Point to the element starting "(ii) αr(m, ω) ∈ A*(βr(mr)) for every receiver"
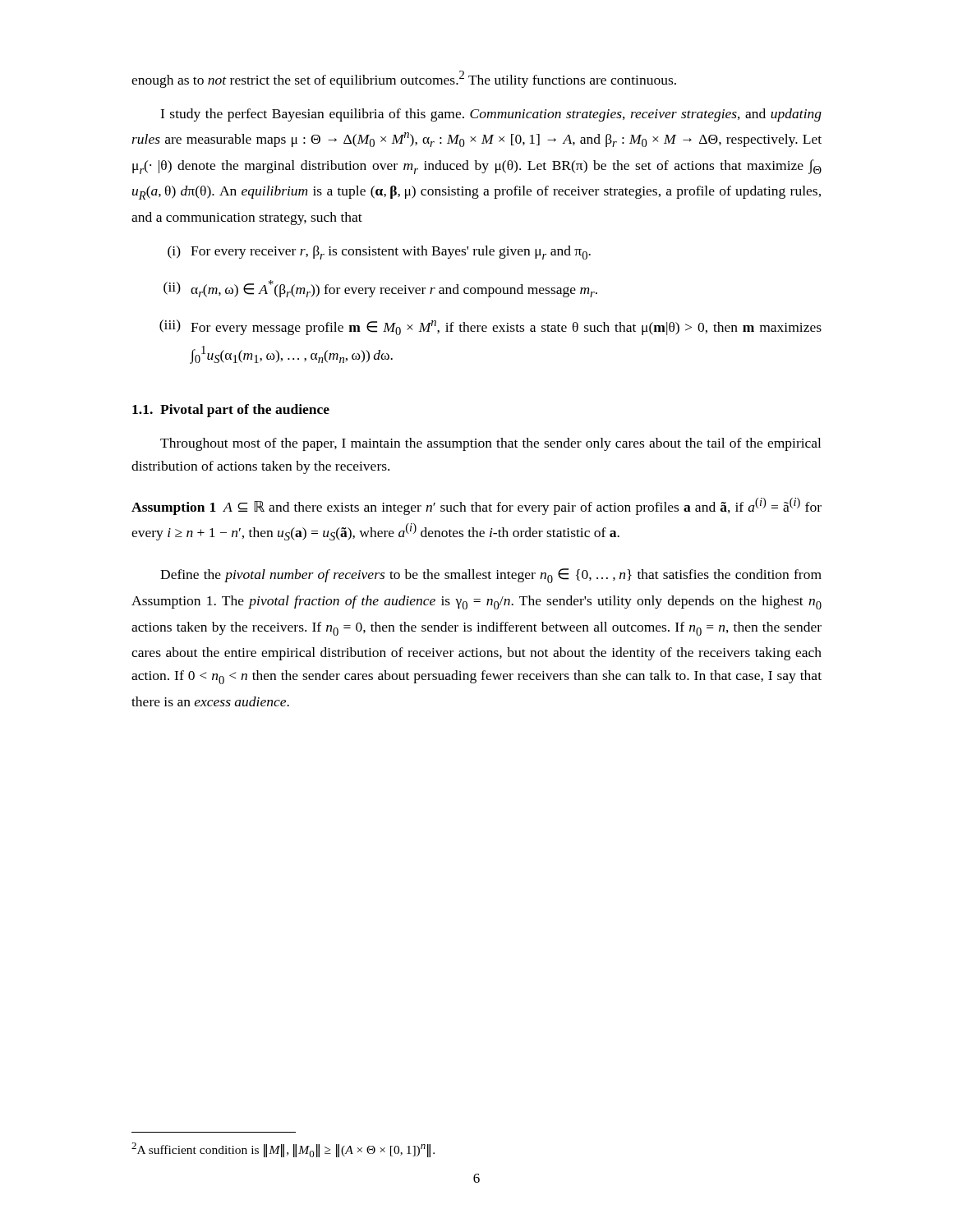Screen dimensions: 1232x953 476,289
